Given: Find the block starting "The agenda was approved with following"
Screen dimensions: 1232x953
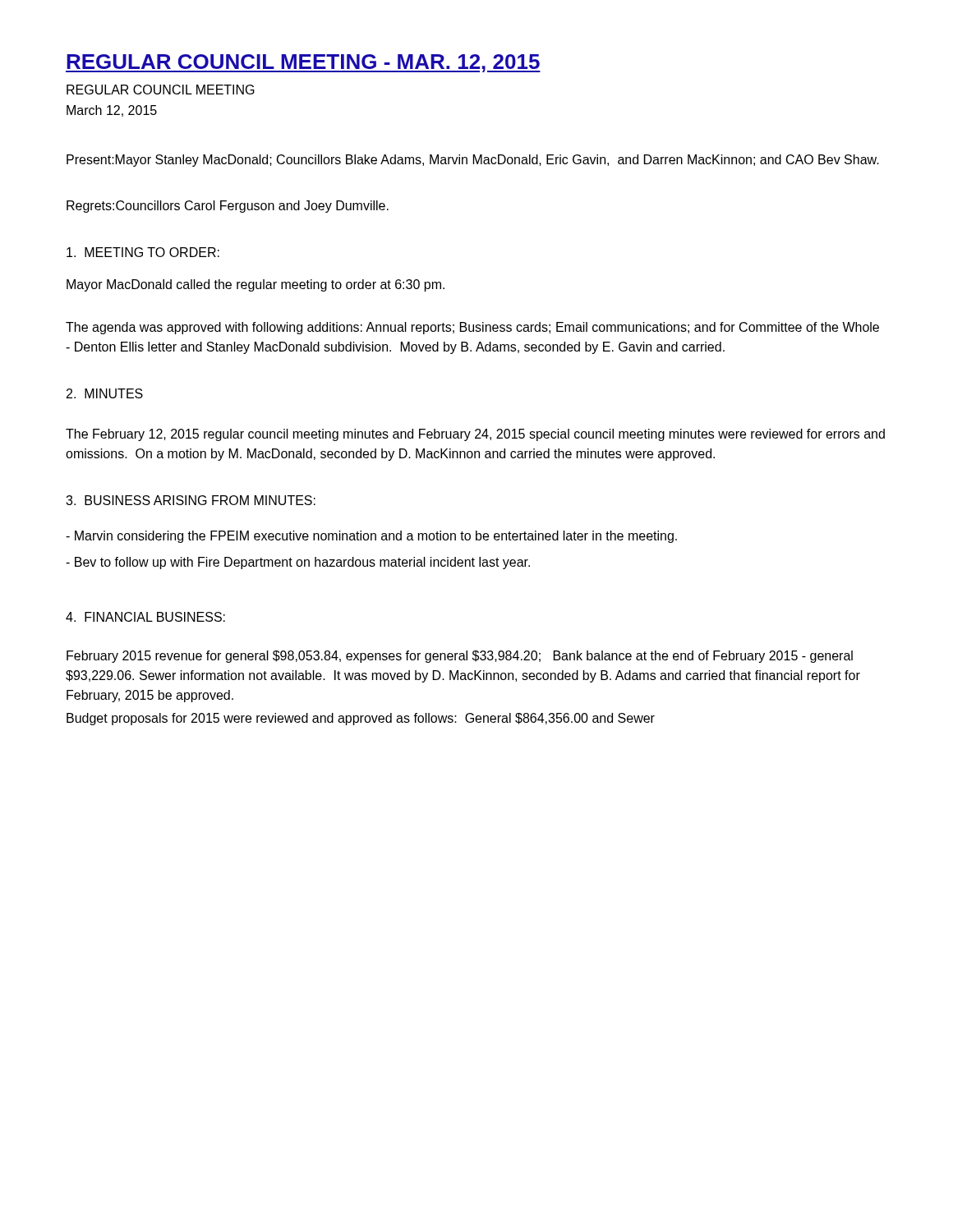Looking at the screenshot, I should pos(473,337).
